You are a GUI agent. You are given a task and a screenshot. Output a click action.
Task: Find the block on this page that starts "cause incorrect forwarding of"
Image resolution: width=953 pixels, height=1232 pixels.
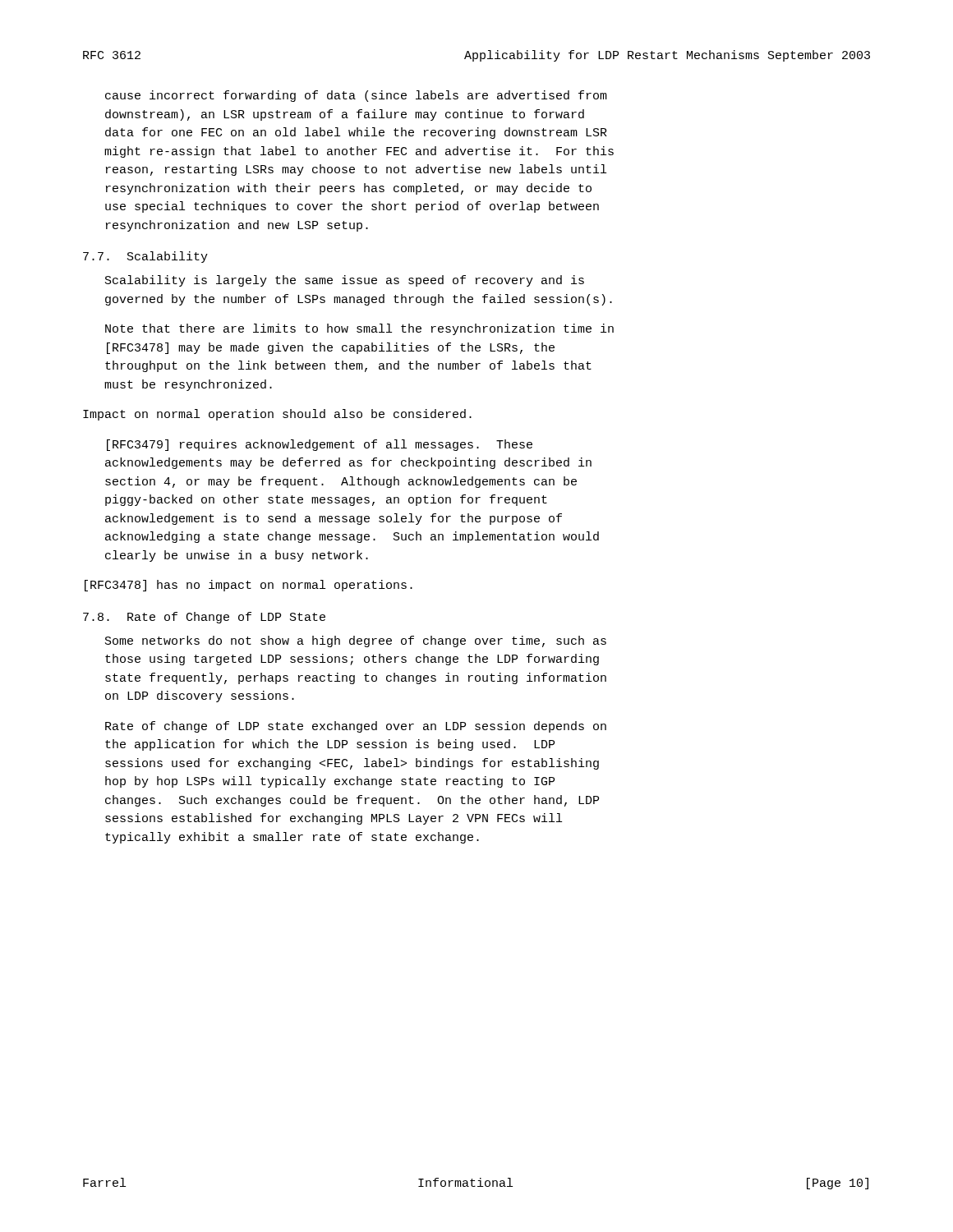[x=348, y=161]
